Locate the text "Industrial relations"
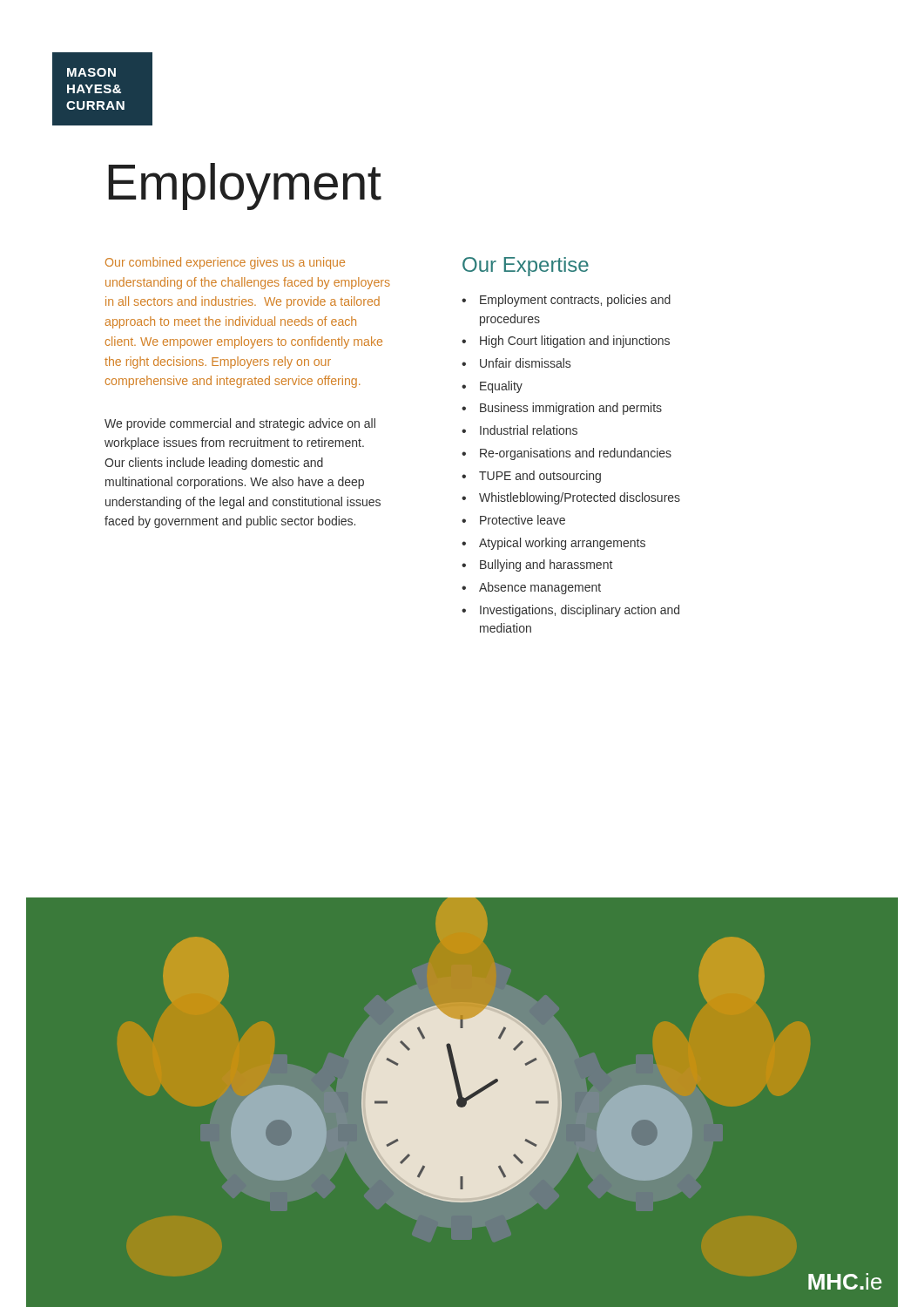Image resolution: width=924 pixels, height=1307 pixels. pos(528,431)
